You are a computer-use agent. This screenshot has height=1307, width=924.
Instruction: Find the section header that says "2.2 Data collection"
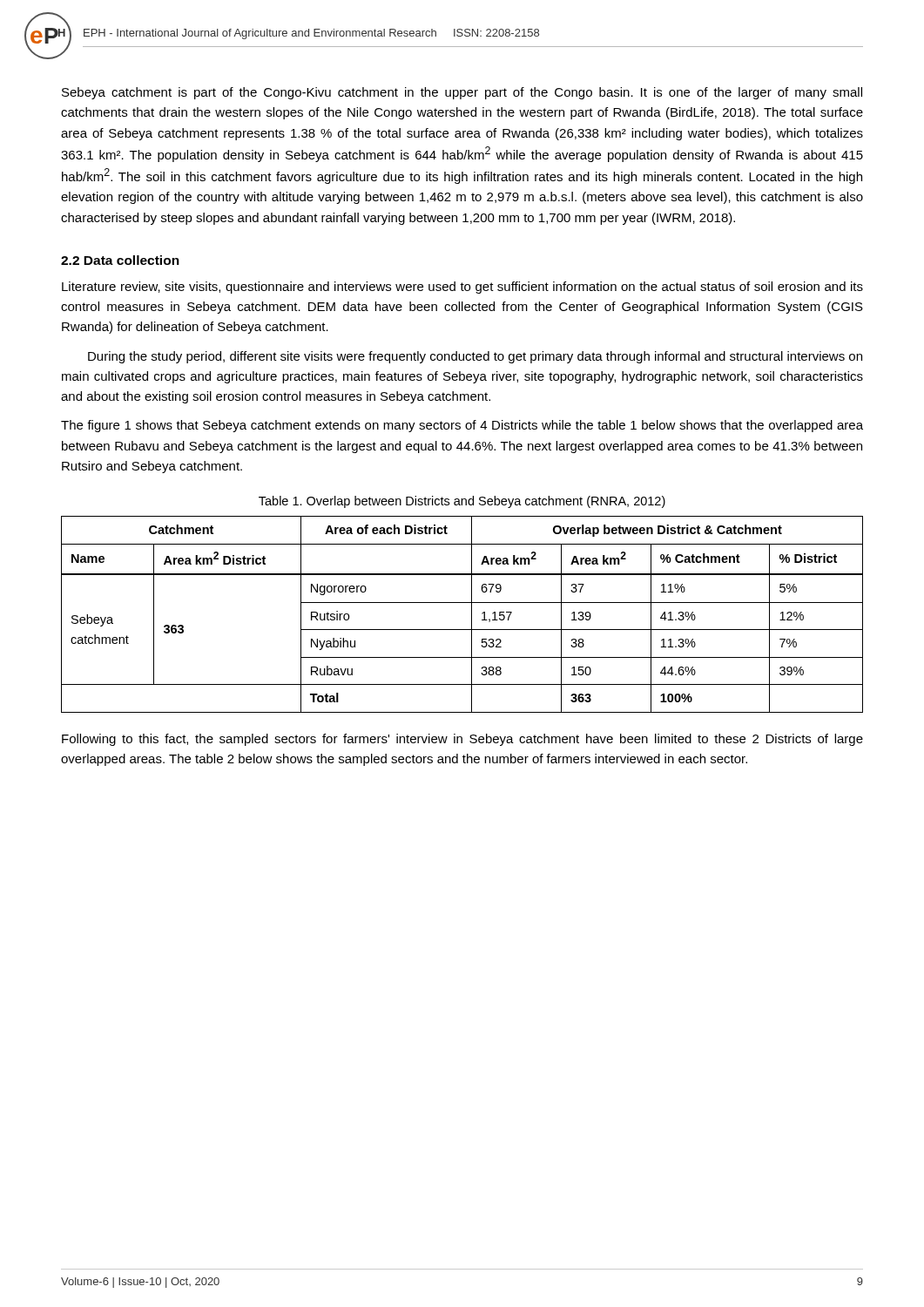[120, 260]
